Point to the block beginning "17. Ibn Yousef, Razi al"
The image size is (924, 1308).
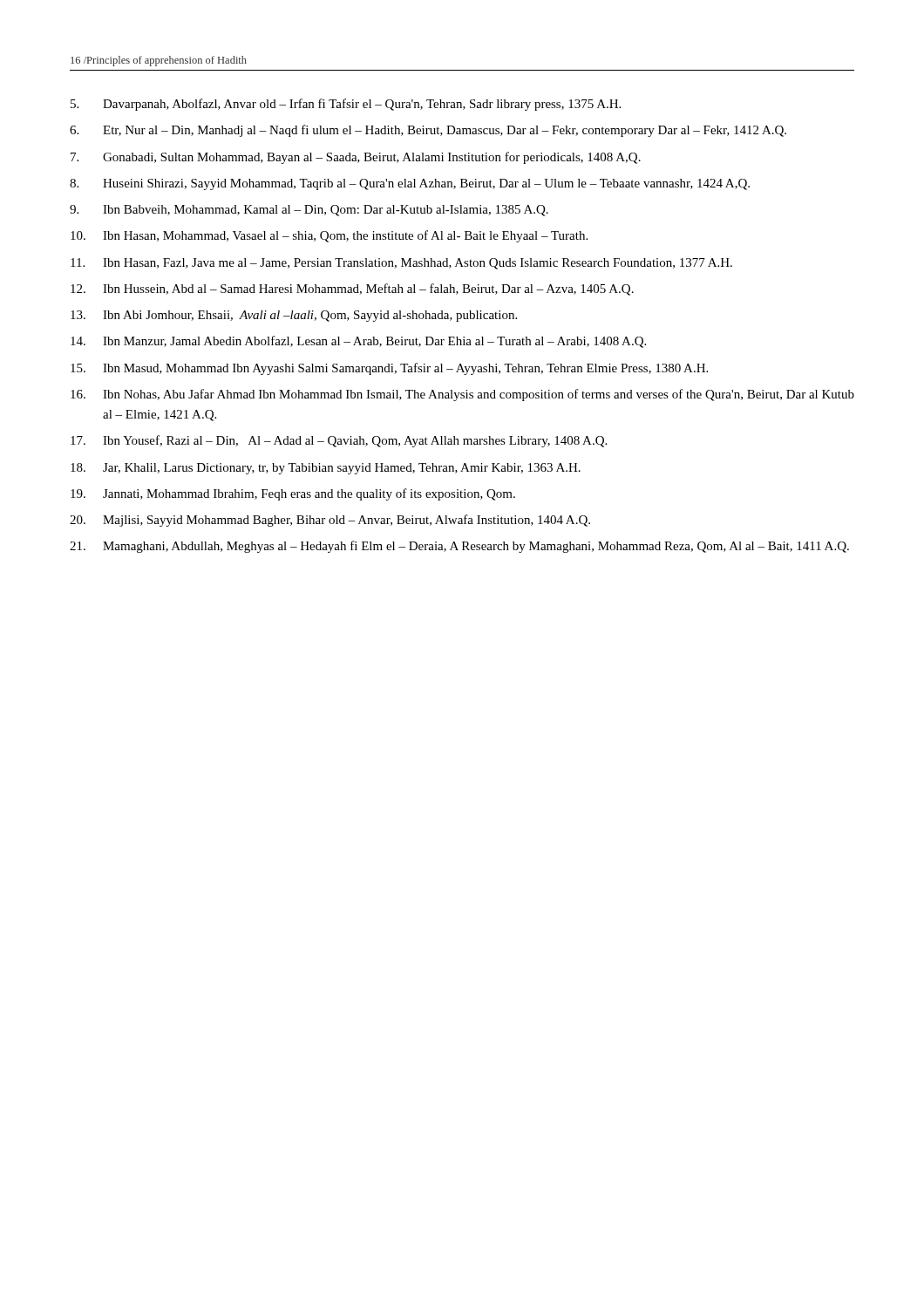[x=462, y=441]
